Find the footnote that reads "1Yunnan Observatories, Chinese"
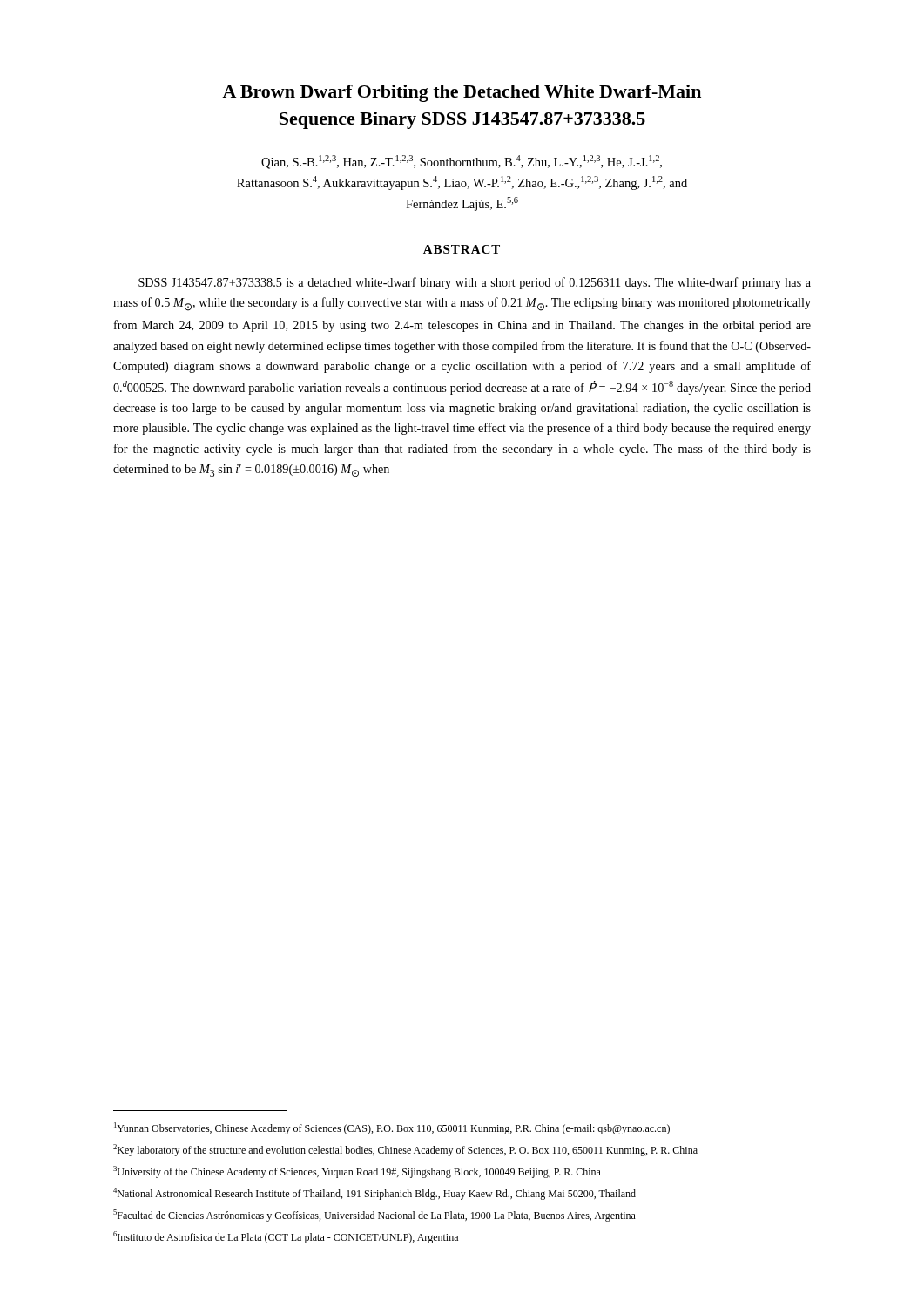The height and width of the screenshot is (1307, 924). [x=392, y=1127]
